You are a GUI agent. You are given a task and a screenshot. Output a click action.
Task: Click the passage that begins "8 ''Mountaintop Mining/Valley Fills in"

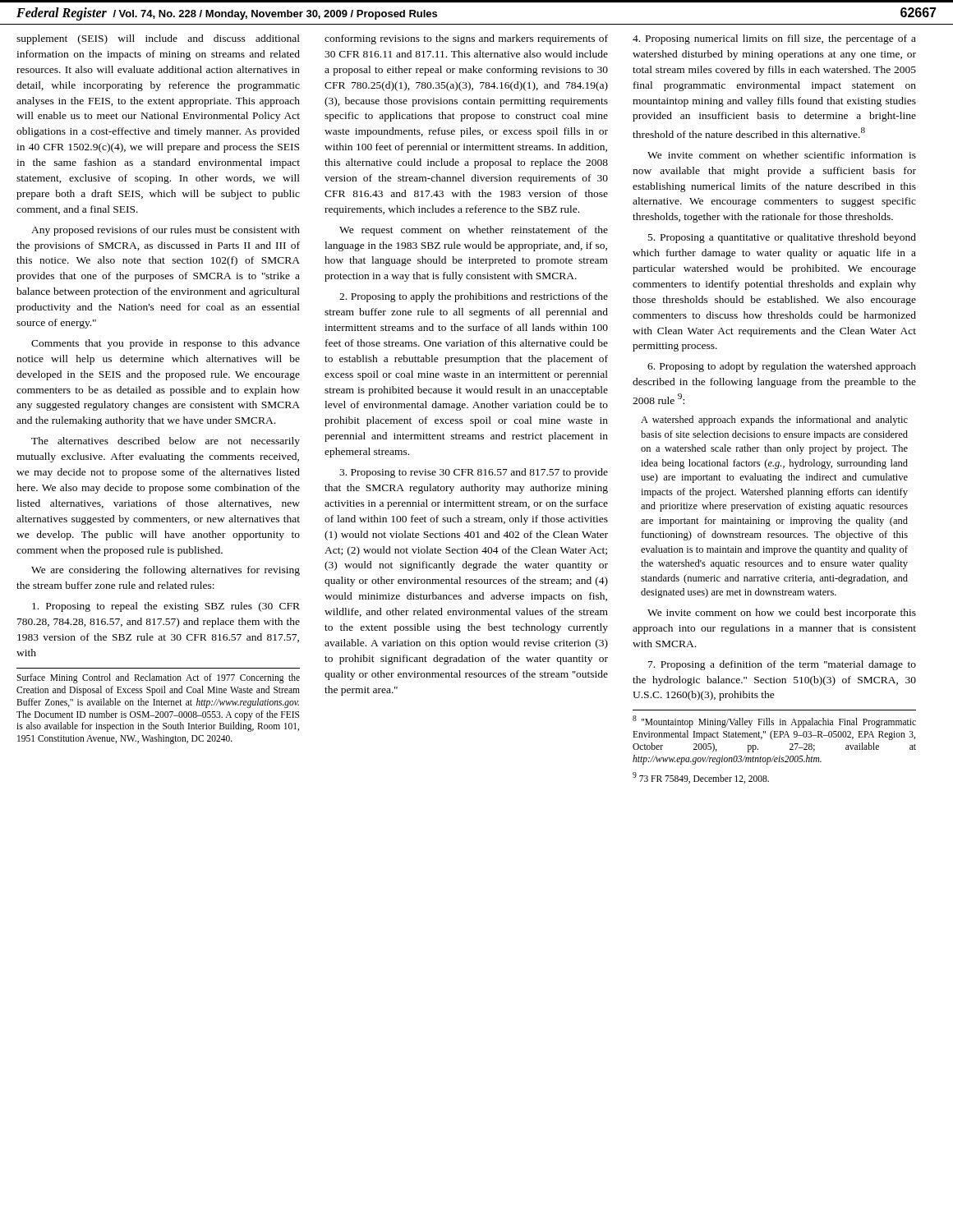tap(774, 749)
